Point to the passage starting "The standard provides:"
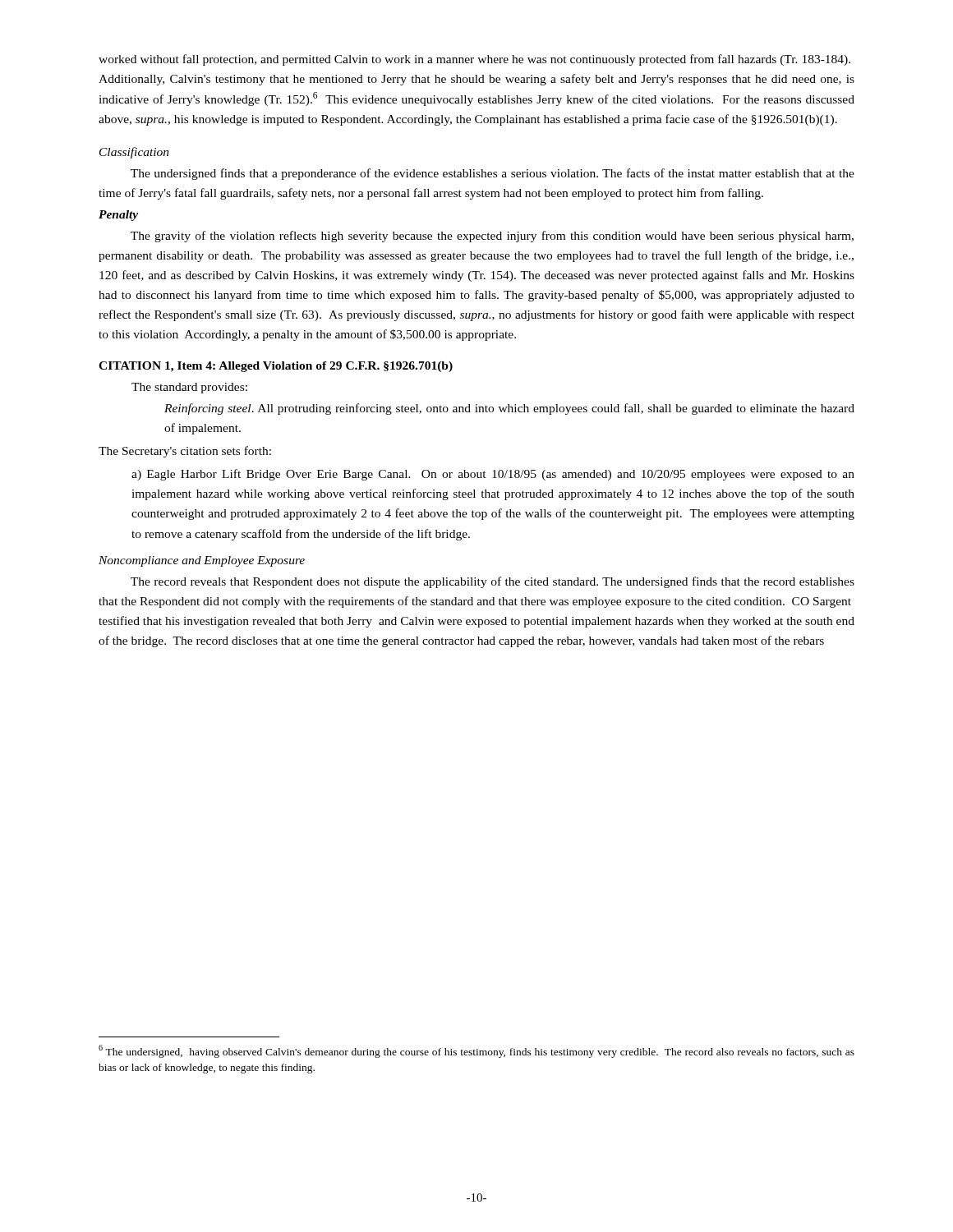The height and width of the screenshot is (1232, 953). click(189, 388)
